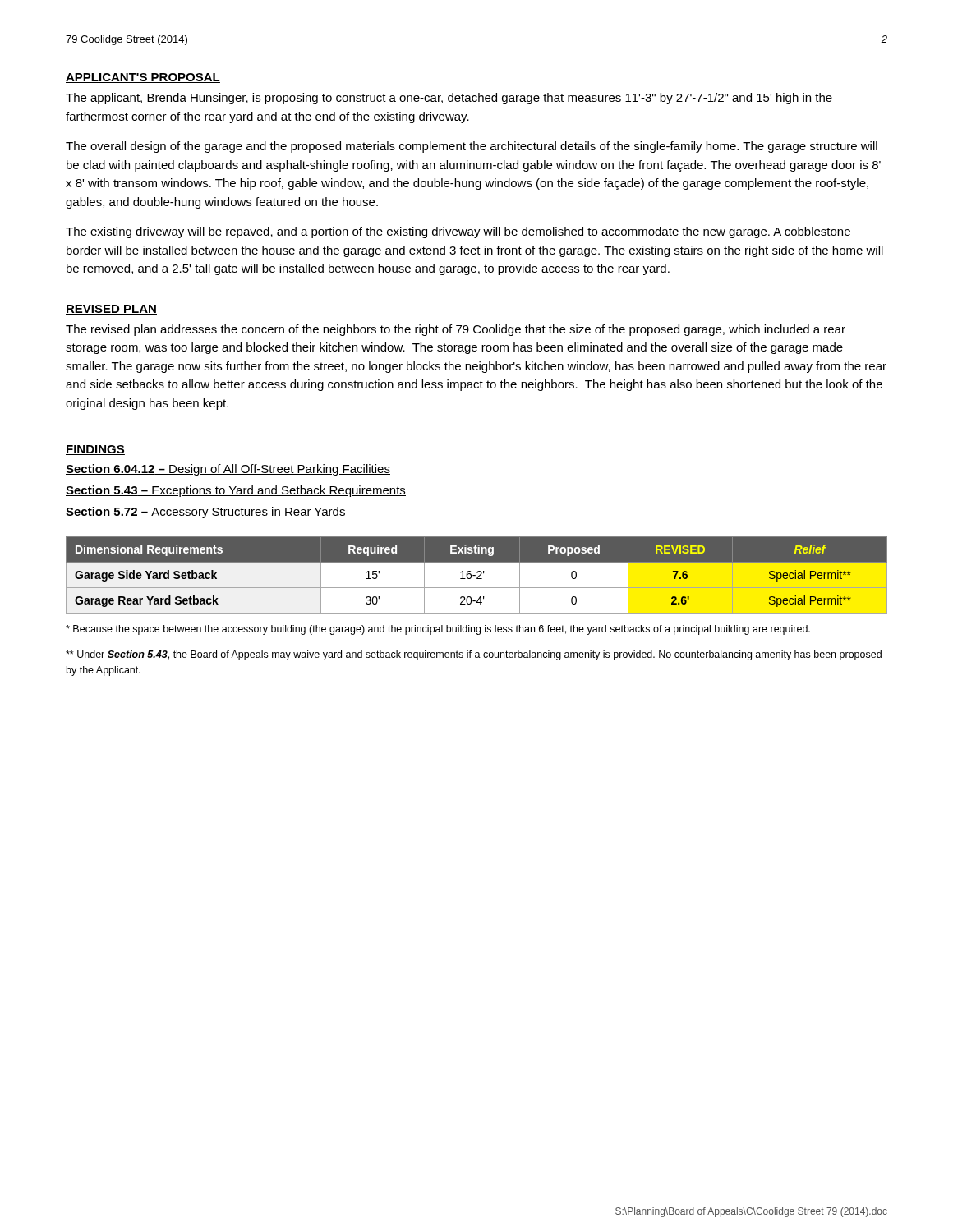Where is the passage that starts "The existing driveway will"?
This screenshot has width=953, height=1232.
[475, 250]
